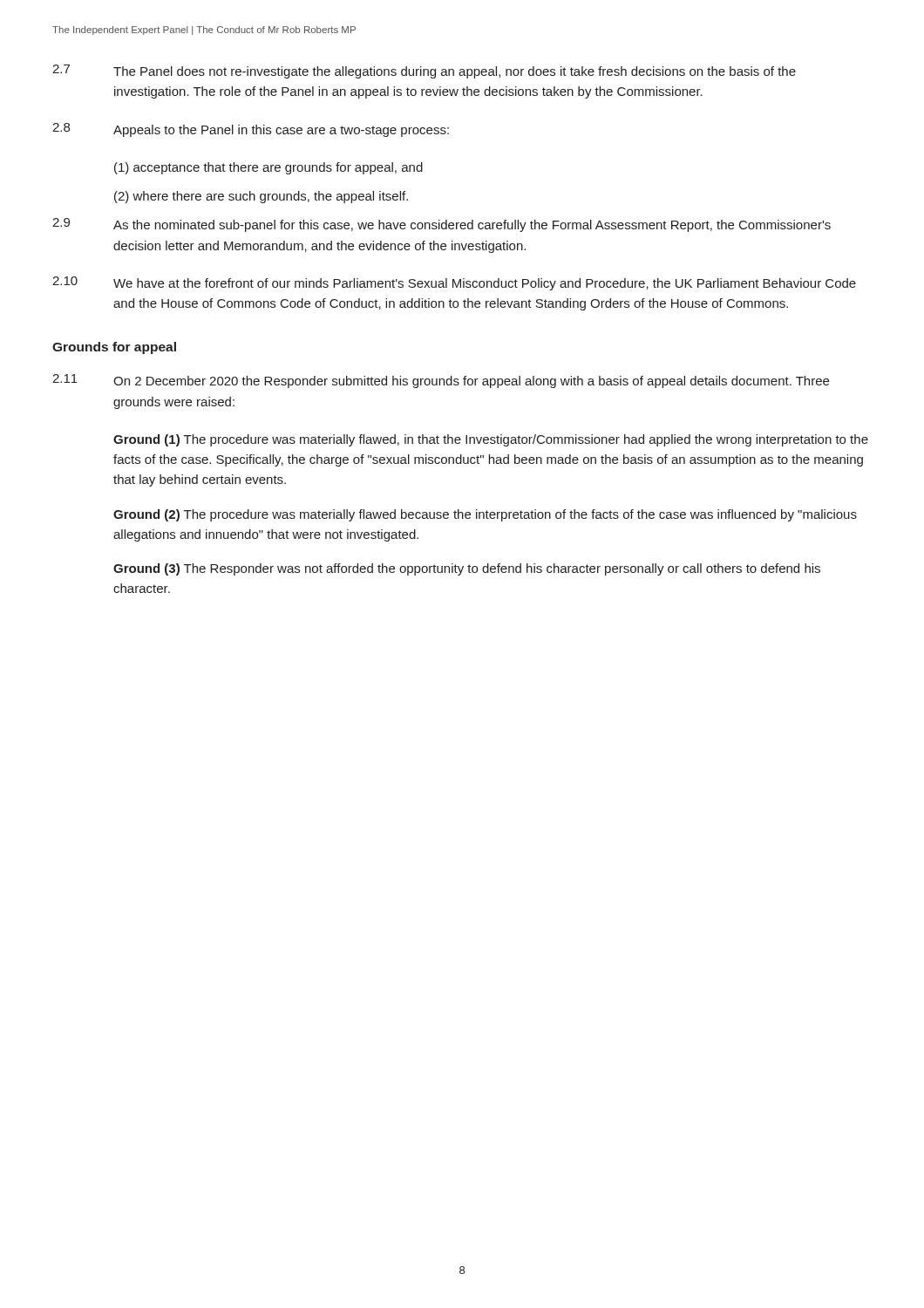Navigate to the passage starting "Ground (2) The procedure was materially flawed"
Image resolution: width=924 pixels, height=1308 pixels.
coord(485,524)
